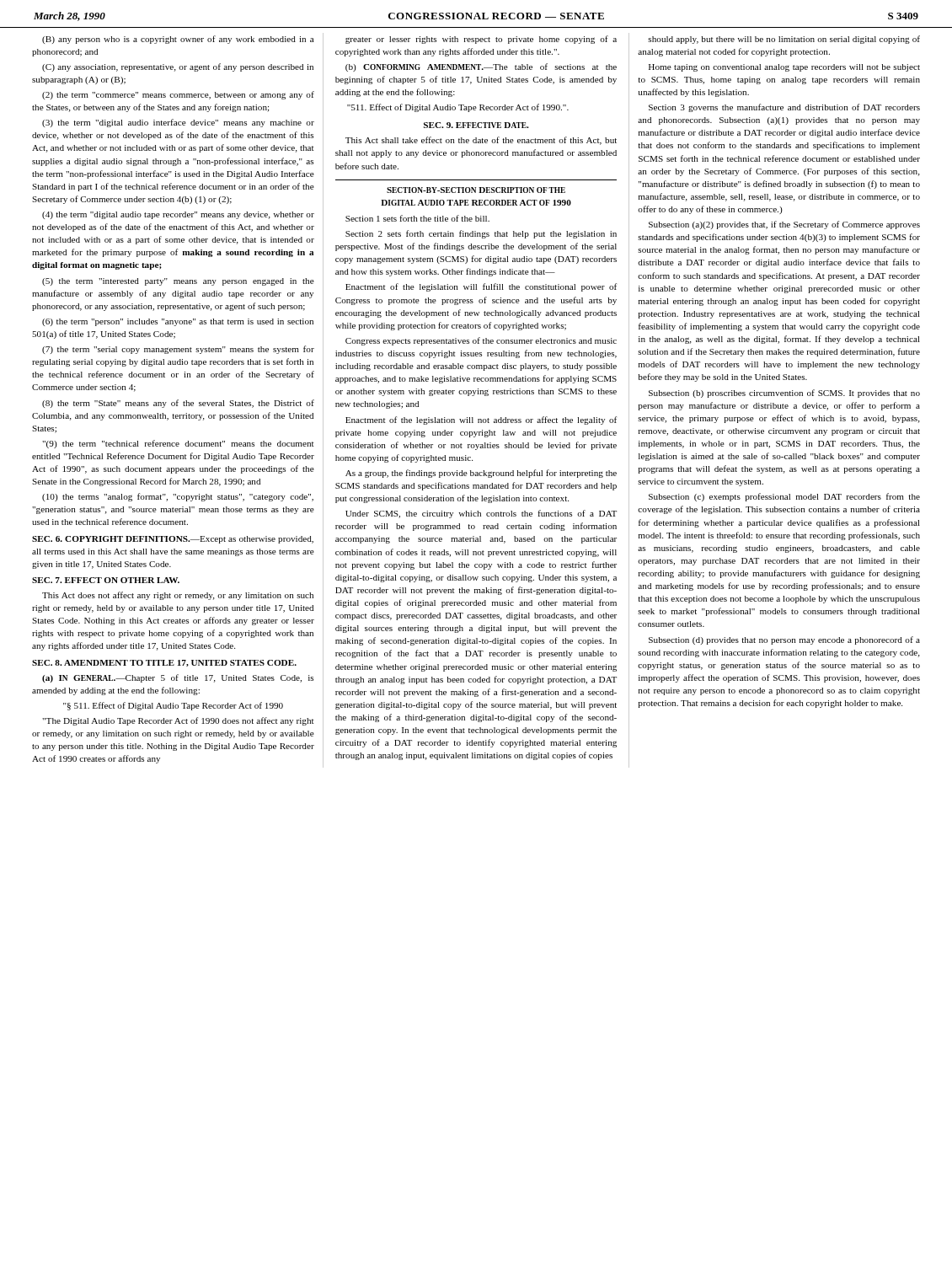The height and width of the screenshot is (1264, 952).
Task: Select the text block that reads "should apply, but there will"
Action: (779, 371)
